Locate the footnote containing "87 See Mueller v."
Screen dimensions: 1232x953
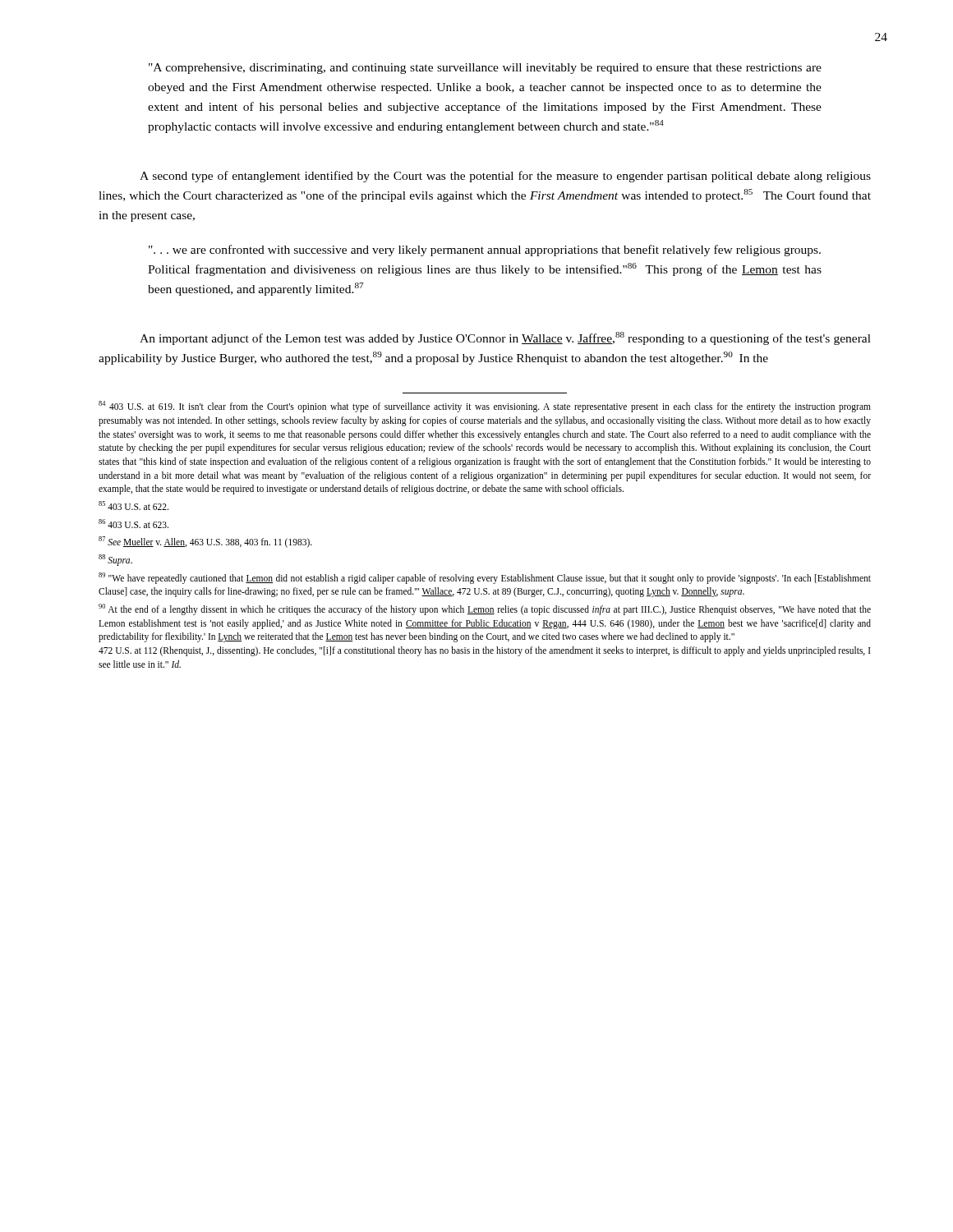click(x=205, y=542)
